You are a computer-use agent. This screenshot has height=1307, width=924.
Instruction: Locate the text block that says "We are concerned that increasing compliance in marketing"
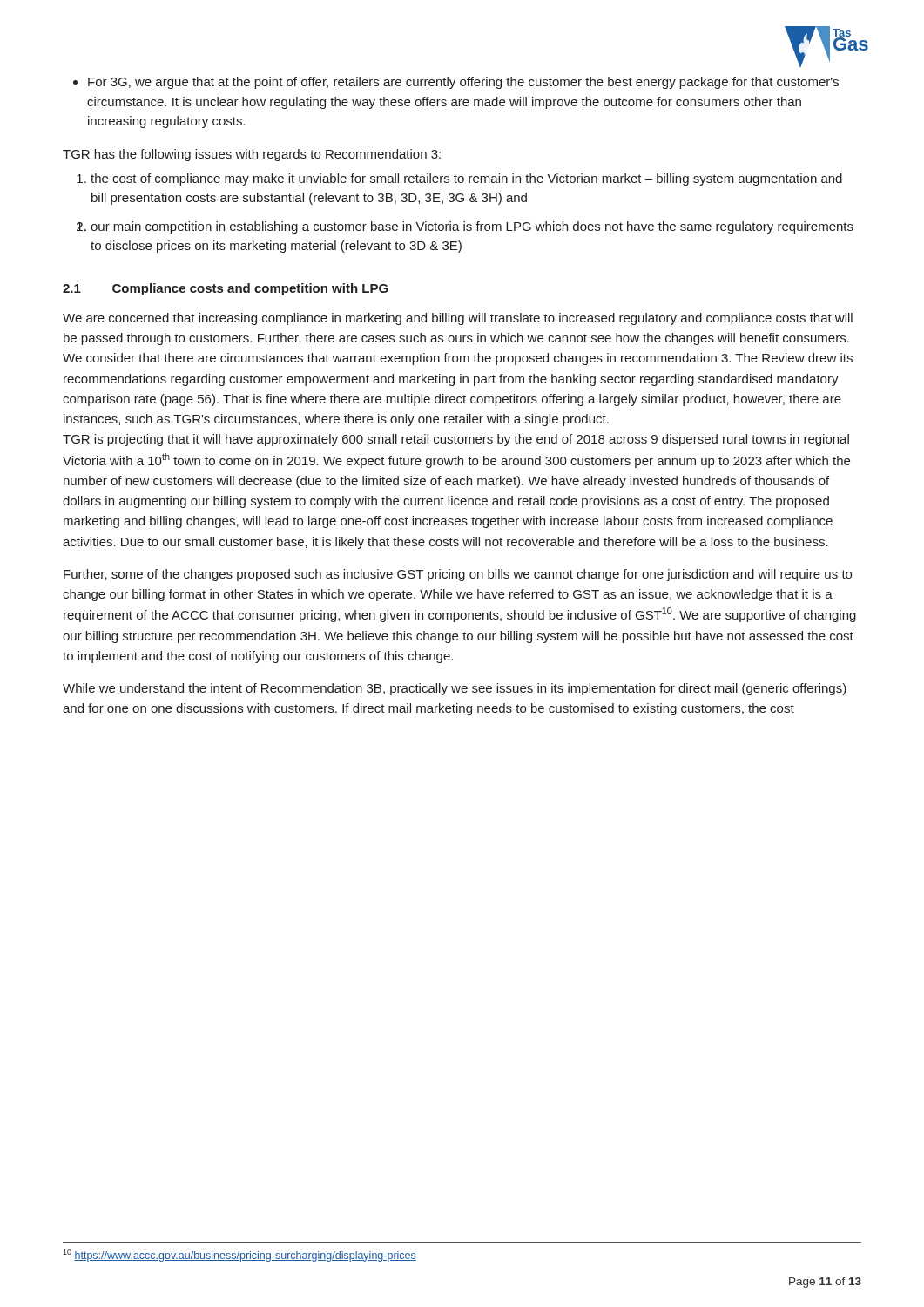pos(462,429)
